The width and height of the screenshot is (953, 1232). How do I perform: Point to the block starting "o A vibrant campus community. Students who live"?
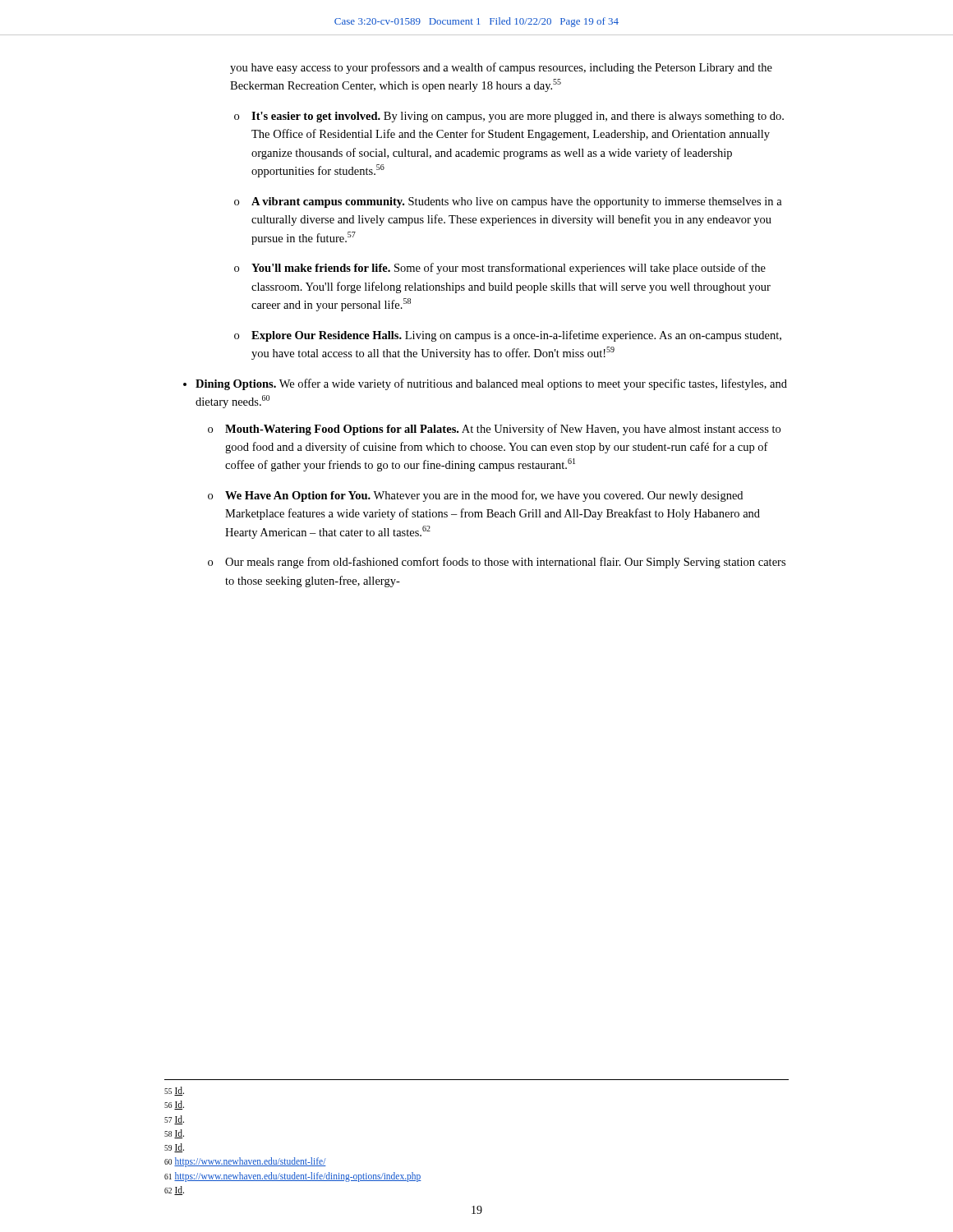509,220
